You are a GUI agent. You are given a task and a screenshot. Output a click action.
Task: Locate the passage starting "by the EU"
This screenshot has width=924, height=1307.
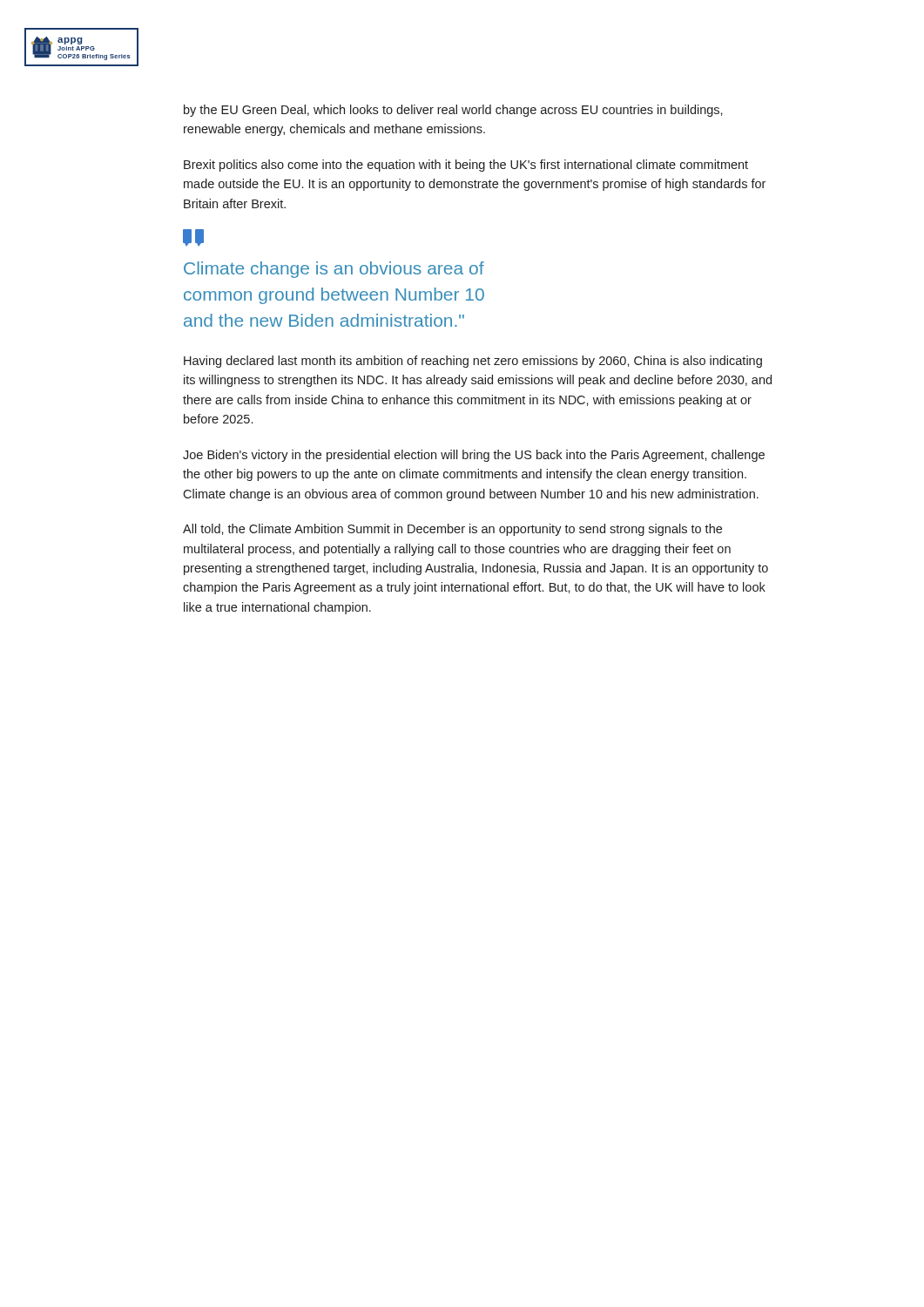(453, 120)
